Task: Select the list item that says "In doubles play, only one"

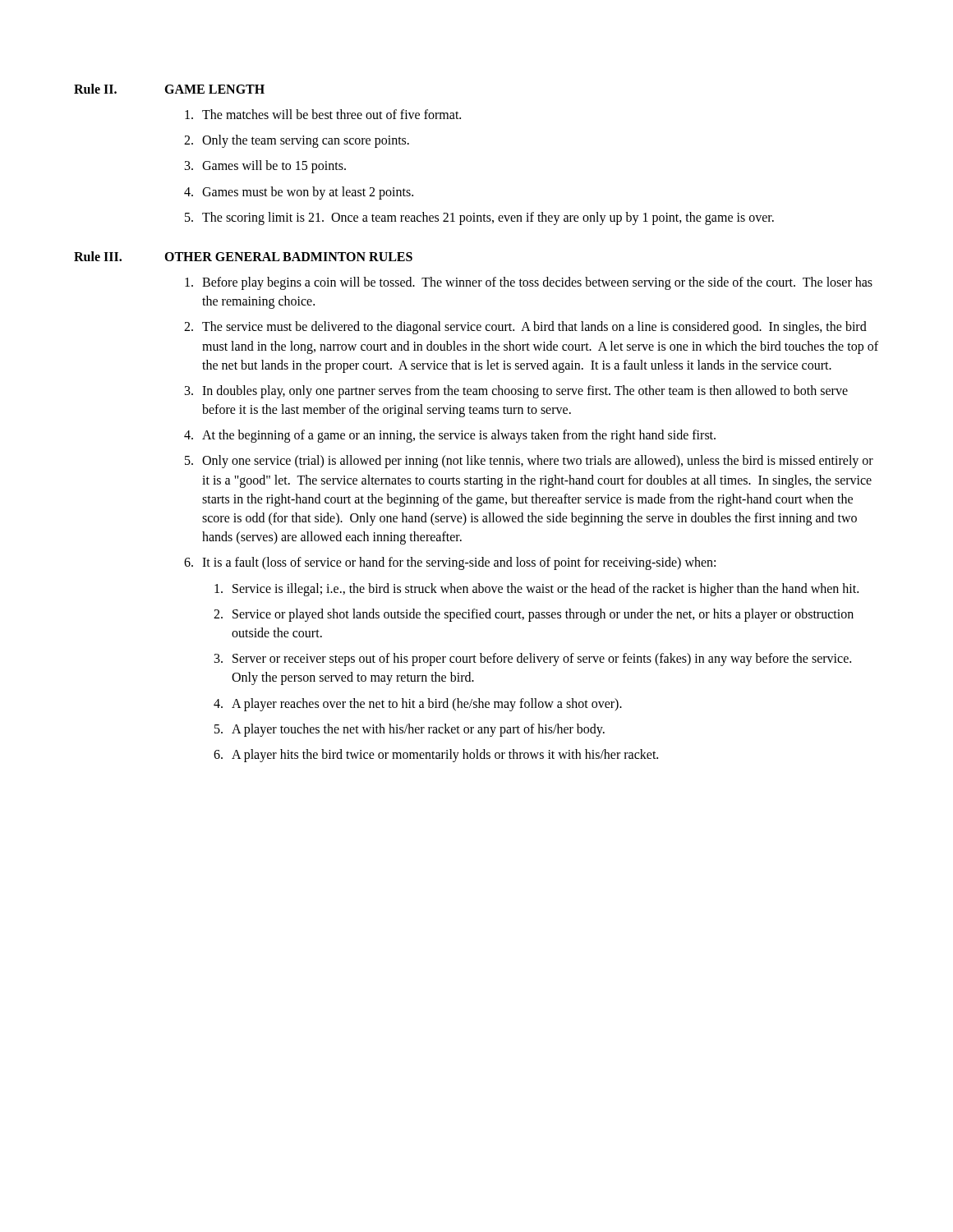Action: (x=525, y=400)
